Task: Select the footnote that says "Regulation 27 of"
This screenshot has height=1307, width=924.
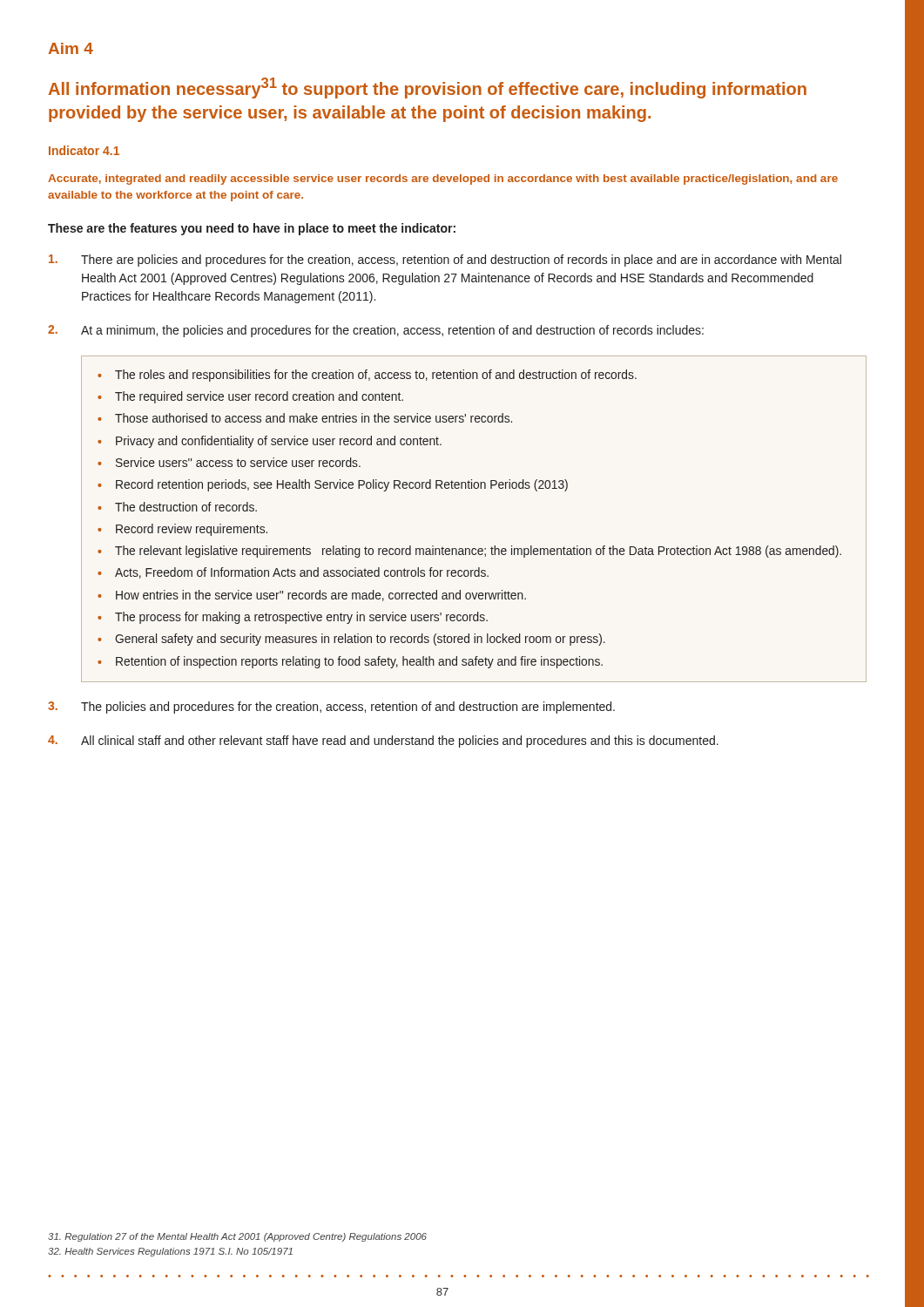Action: coord(237,1236)
